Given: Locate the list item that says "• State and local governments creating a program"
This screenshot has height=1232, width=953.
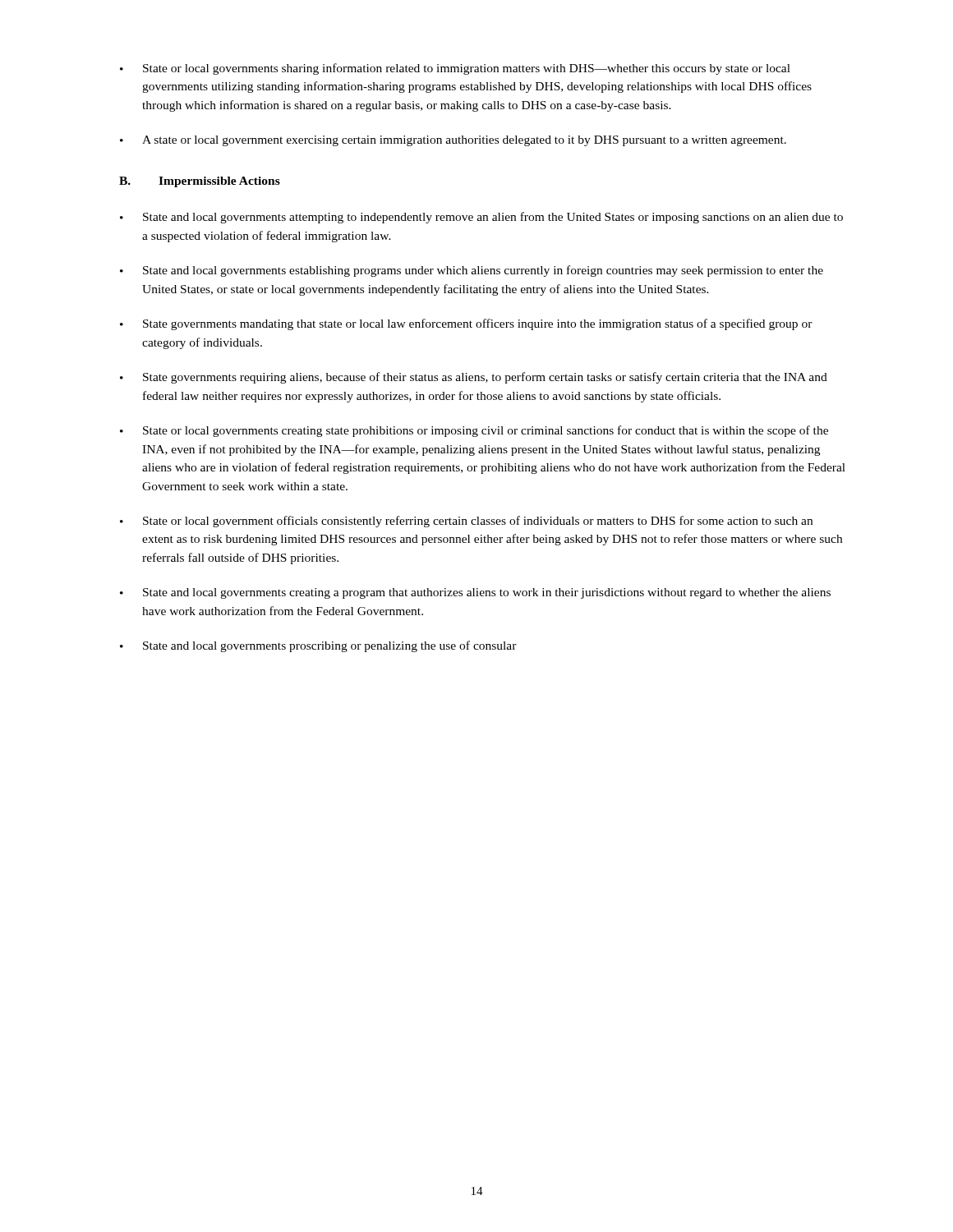Looking at the screenshot, I should coord(483,602).
